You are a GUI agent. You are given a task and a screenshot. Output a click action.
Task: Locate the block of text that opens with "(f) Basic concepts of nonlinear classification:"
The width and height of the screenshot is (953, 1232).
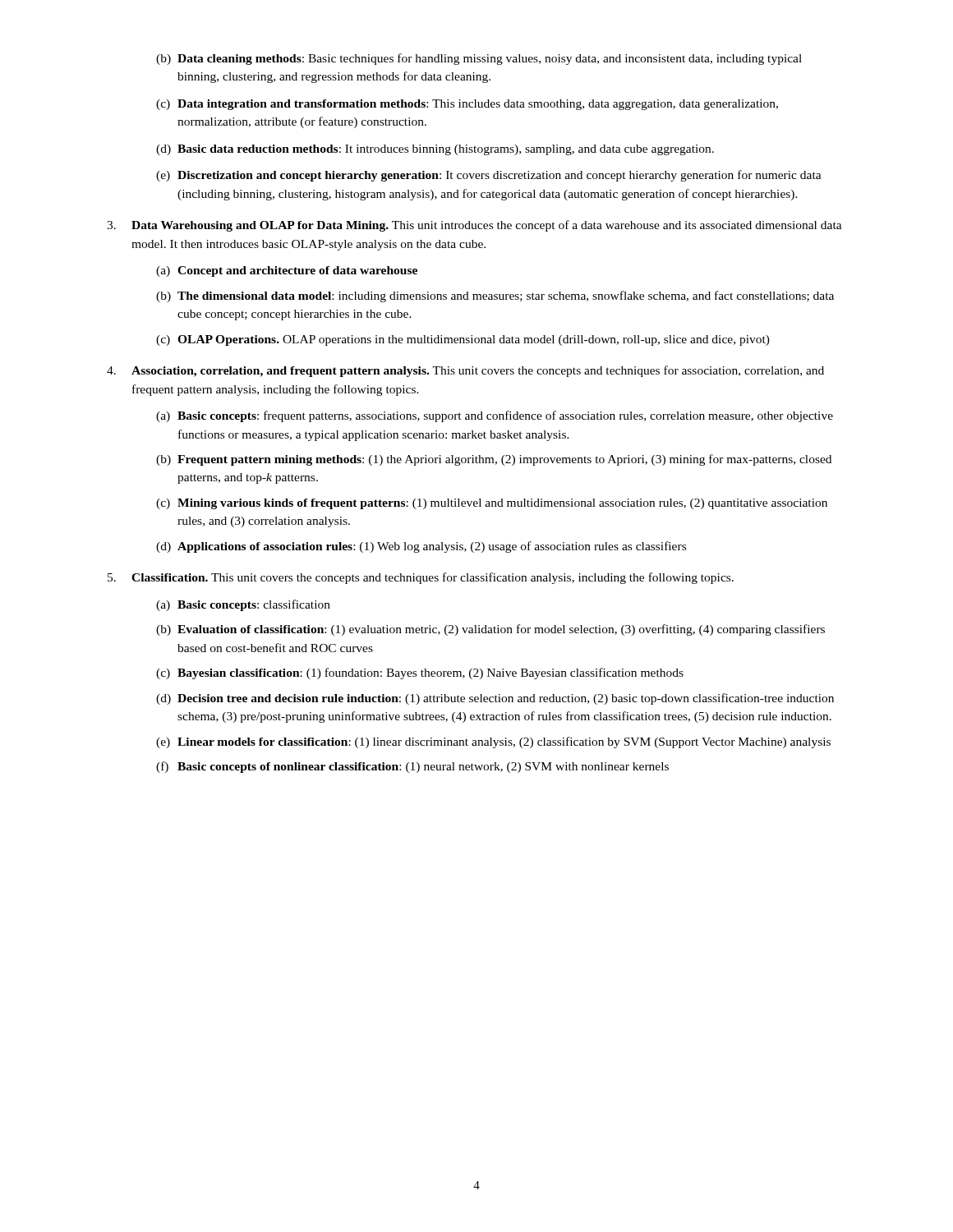[413, 767]
